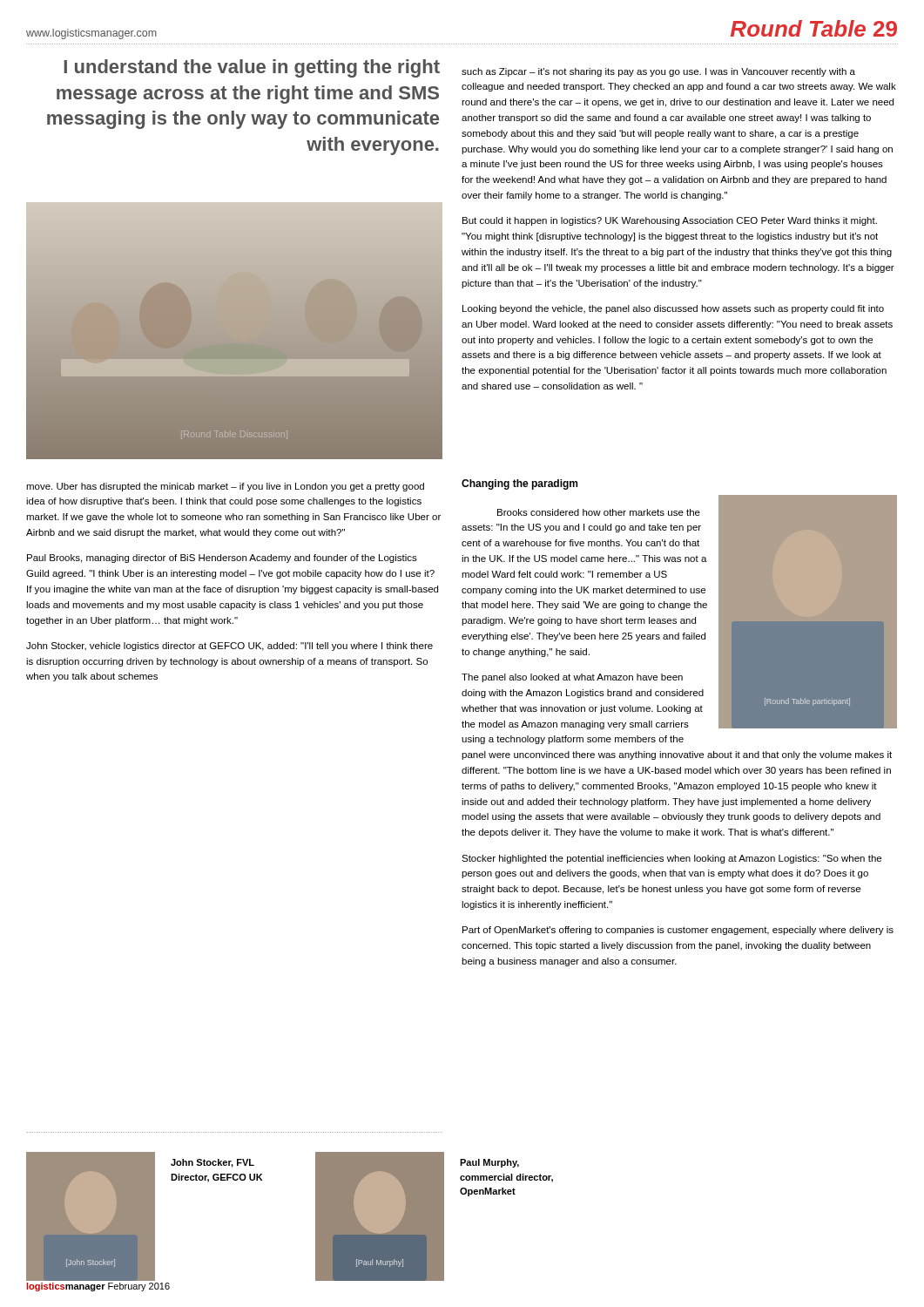Click on the text starting "such as Zipcar – it's not sharing"
Screen dimensions: 1307x924
(679, 229)
